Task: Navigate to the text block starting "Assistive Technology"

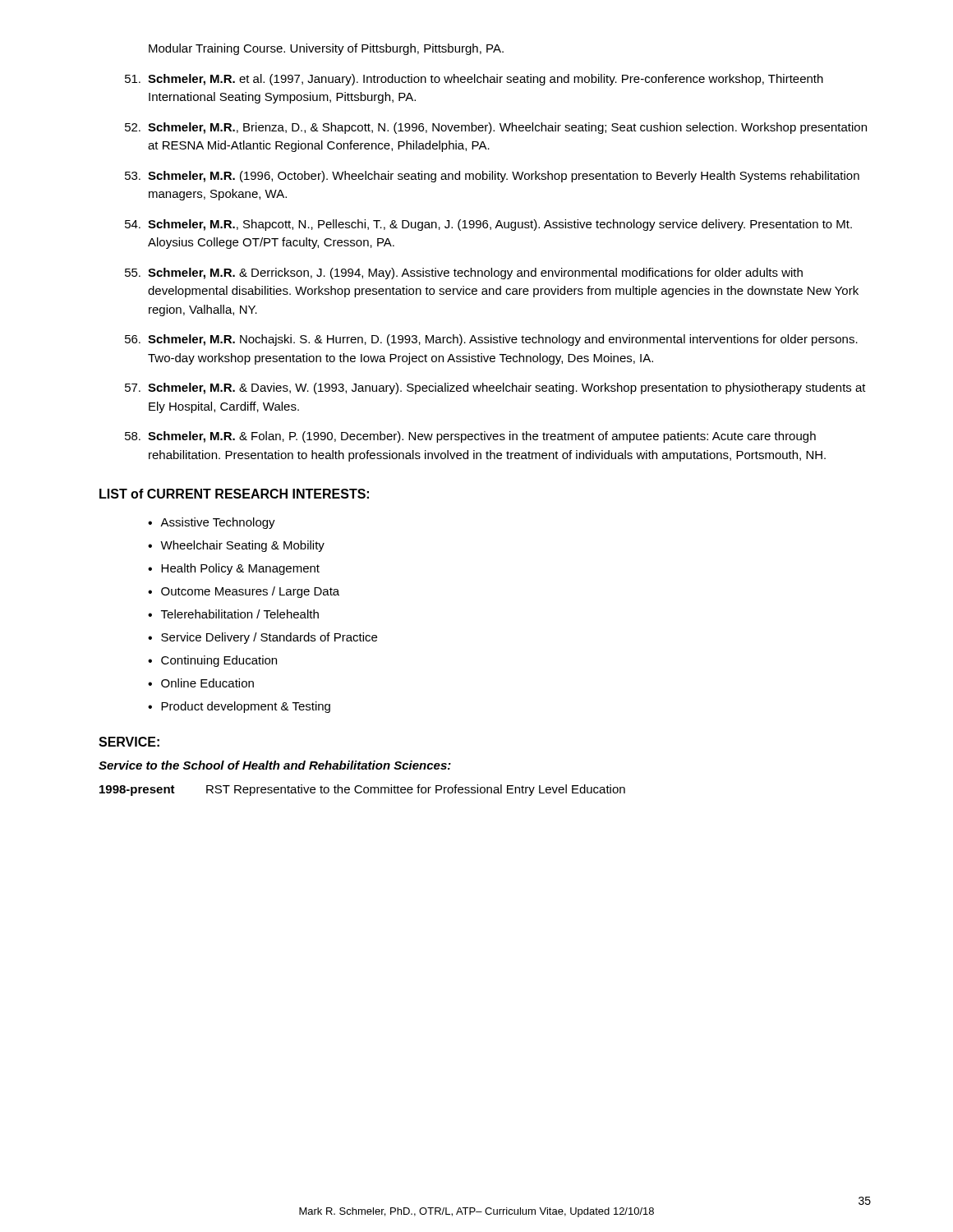Action: 218,522
